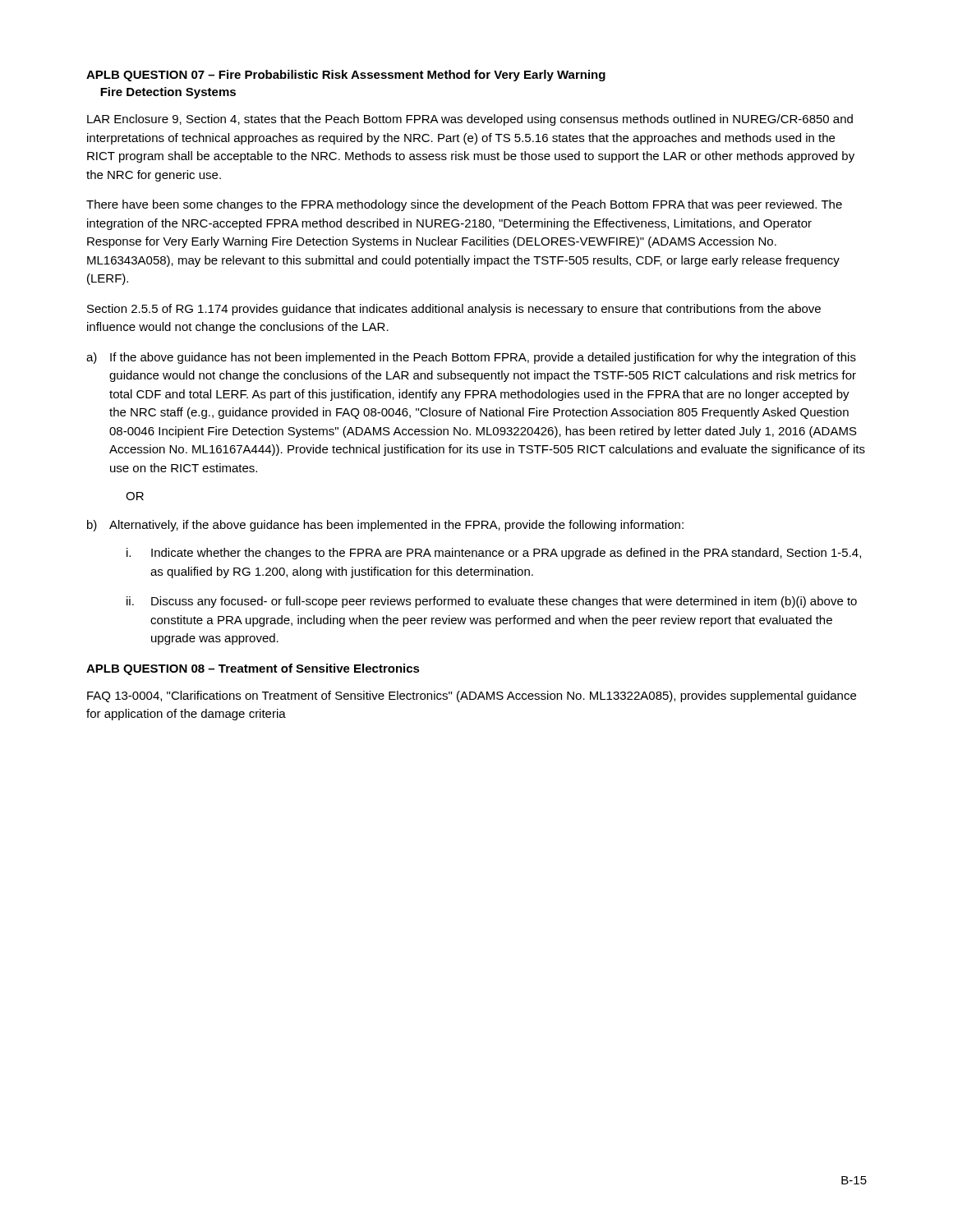Where does it say "APLB QUESTION 08 – Treatment of Sensitive Electronics"?
Screen dimensions: 1232x953
pos(253,668)
